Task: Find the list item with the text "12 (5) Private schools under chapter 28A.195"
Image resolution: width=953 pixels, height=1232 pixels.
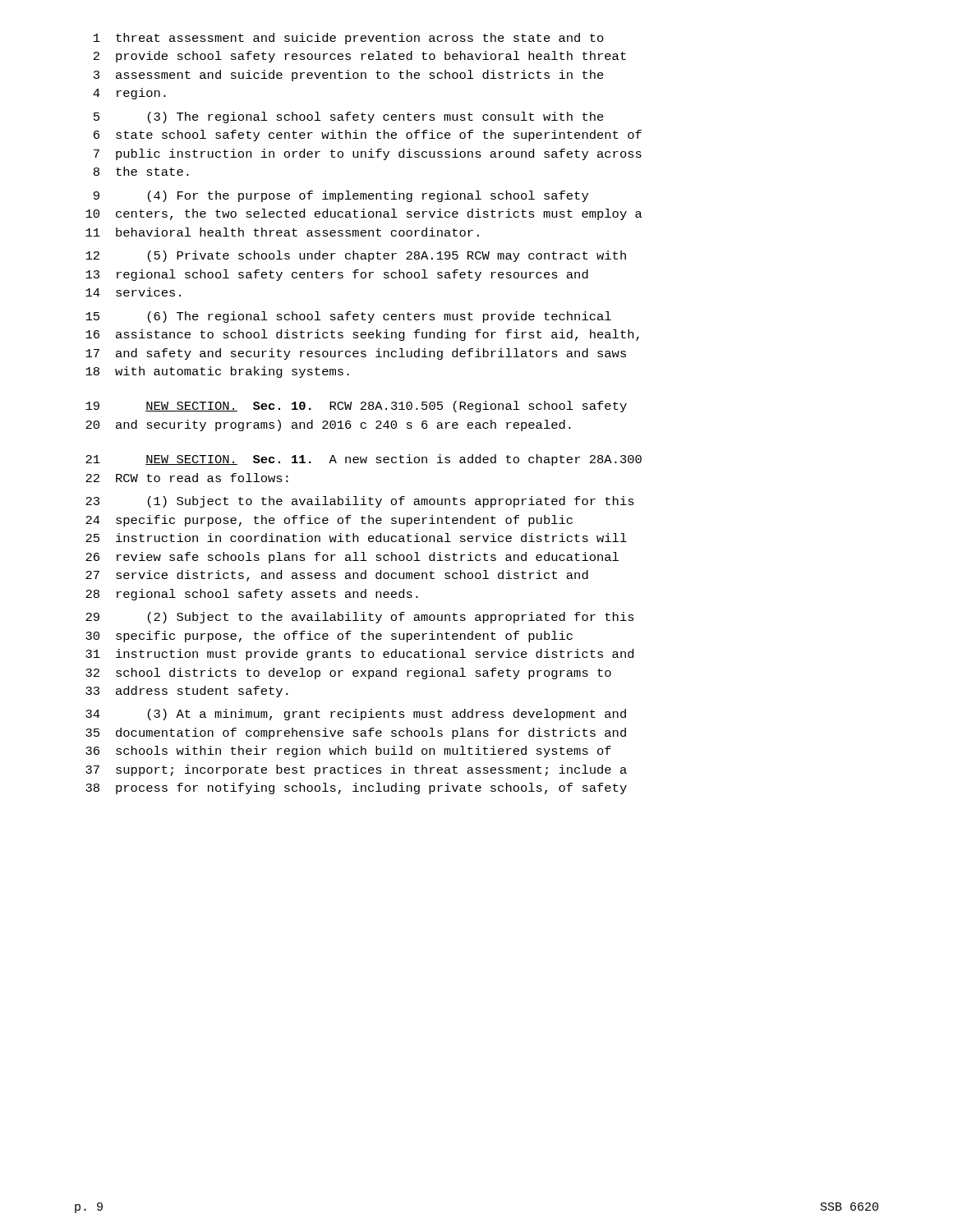Action: (x=476, y=257)
